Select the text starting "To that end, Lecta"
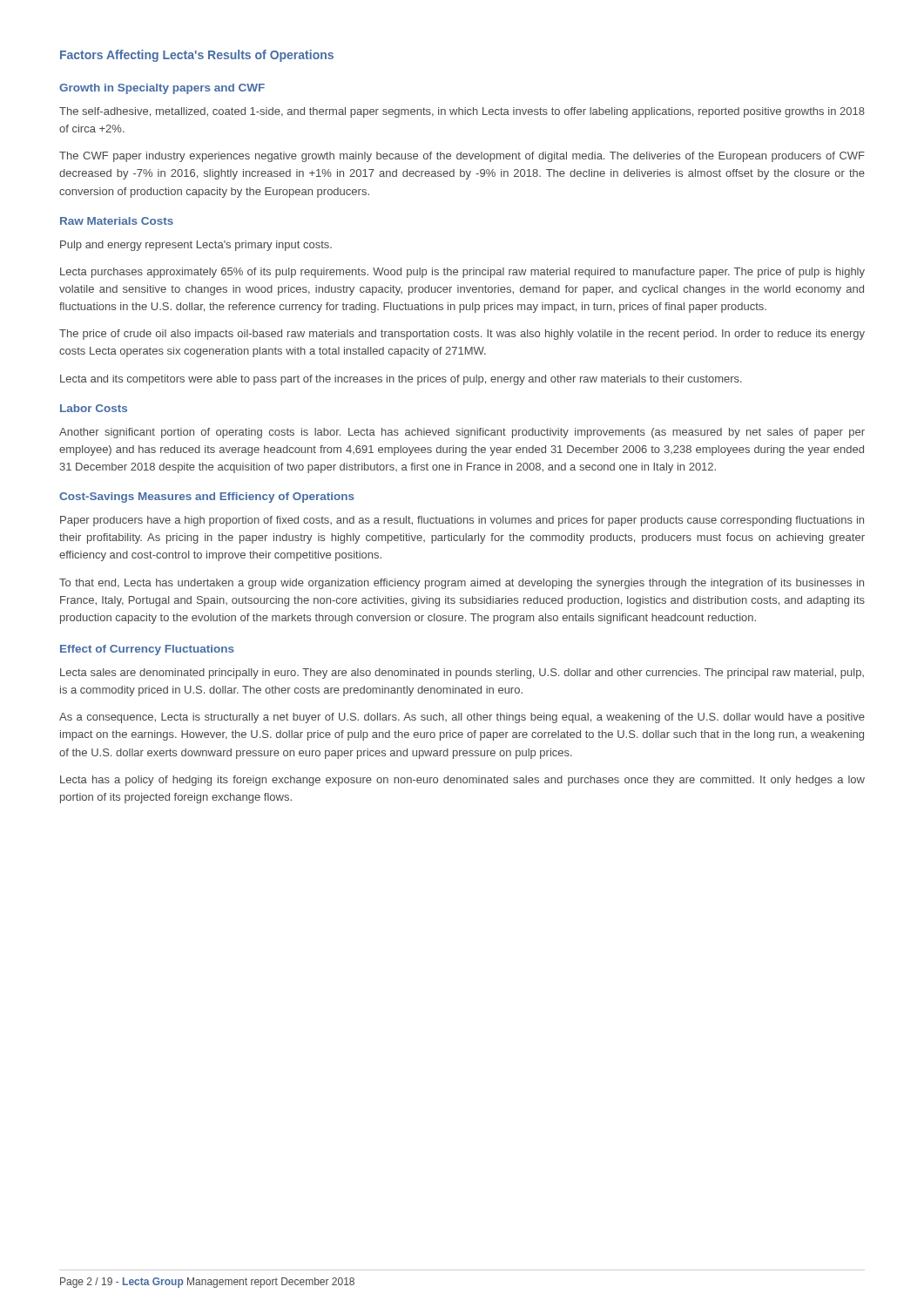Viewport: 924px width, 1307px height. (462, 600)
